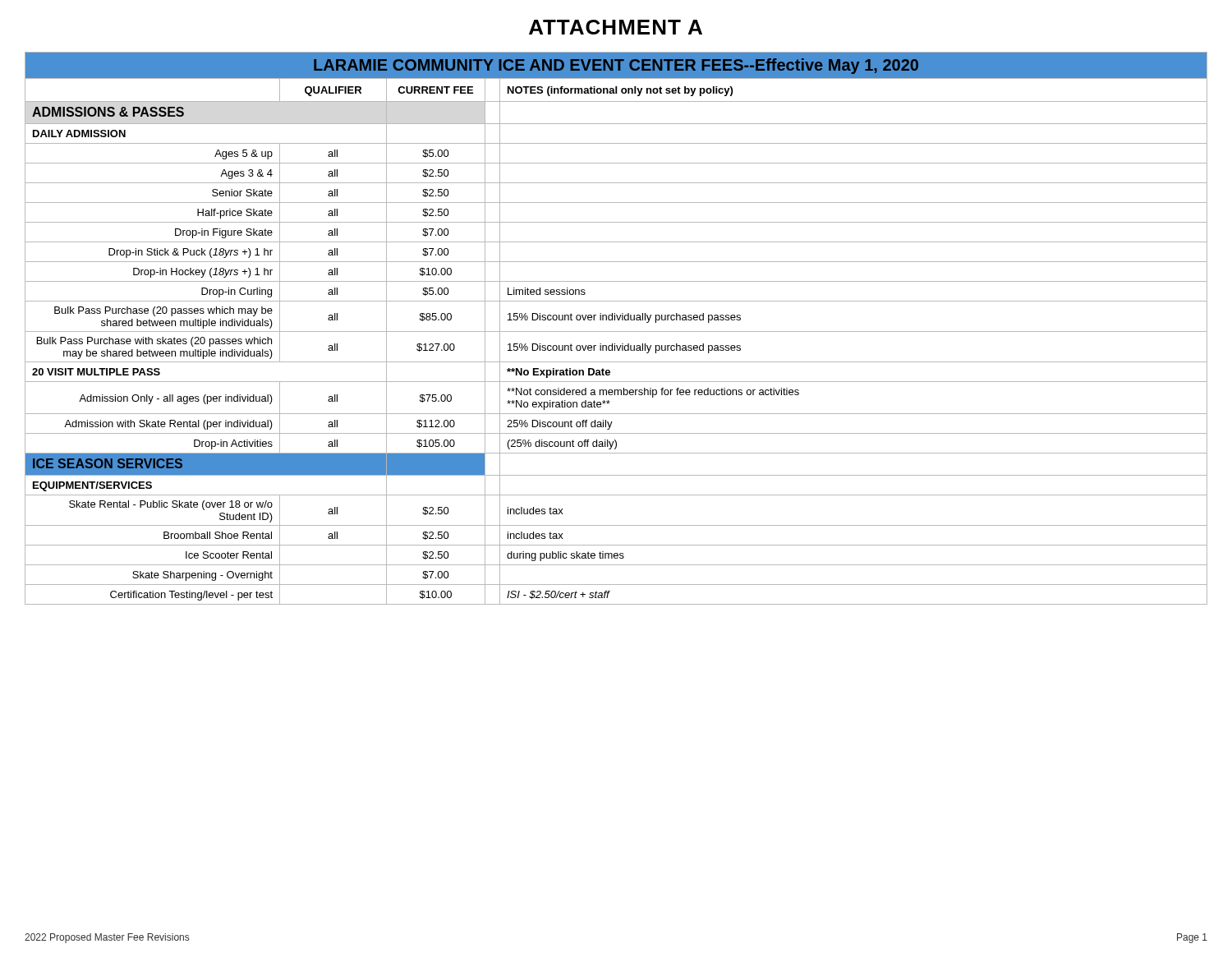The image size is (1232, 953).
Task: Select the table that reads "25% Discount off"
Action: (616, 328)
